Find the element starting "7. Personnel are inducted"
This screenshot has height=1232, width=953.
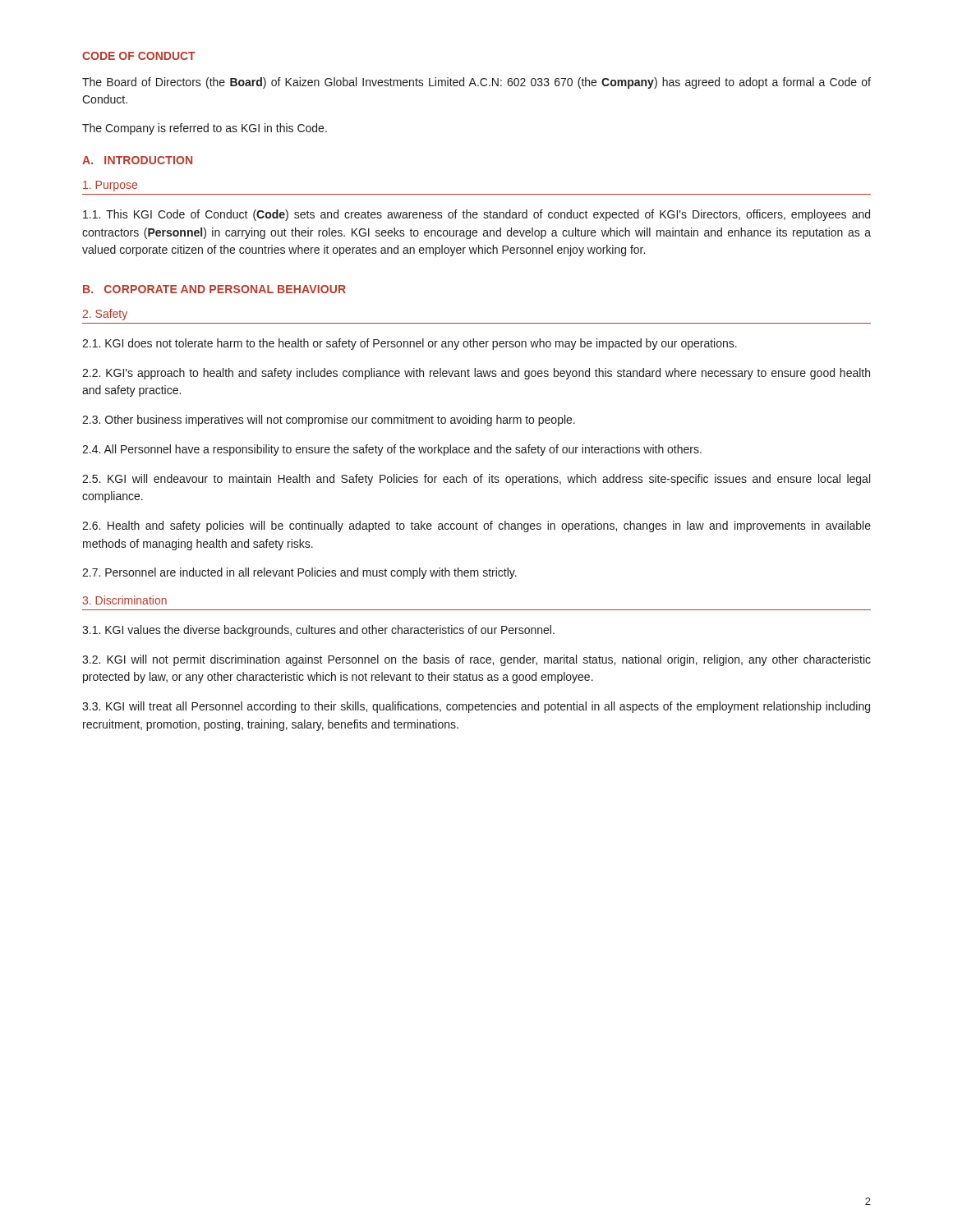click(476, 573)
